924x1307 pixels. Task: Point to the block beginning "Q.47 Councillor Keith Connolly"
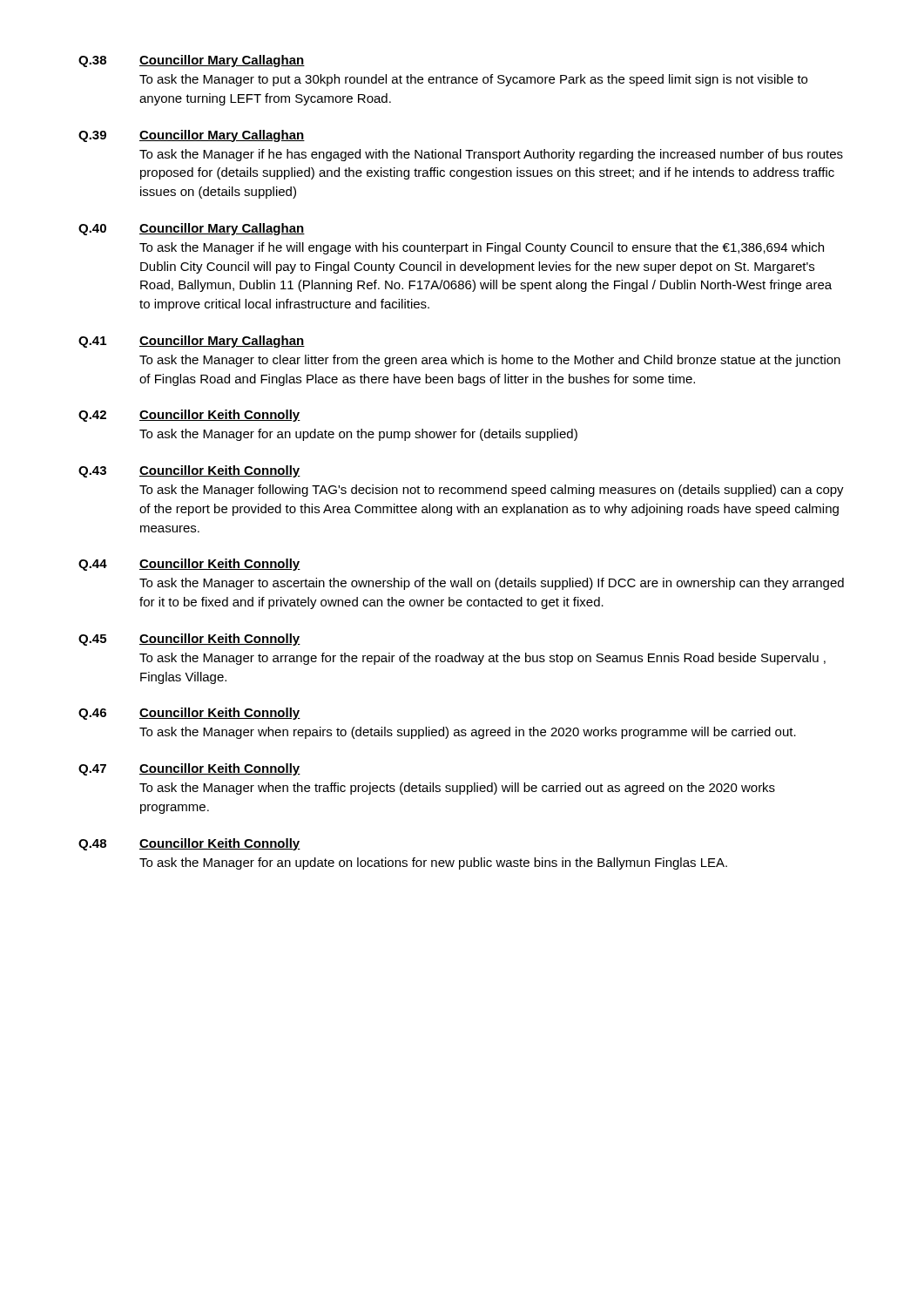tap(462, 788)
